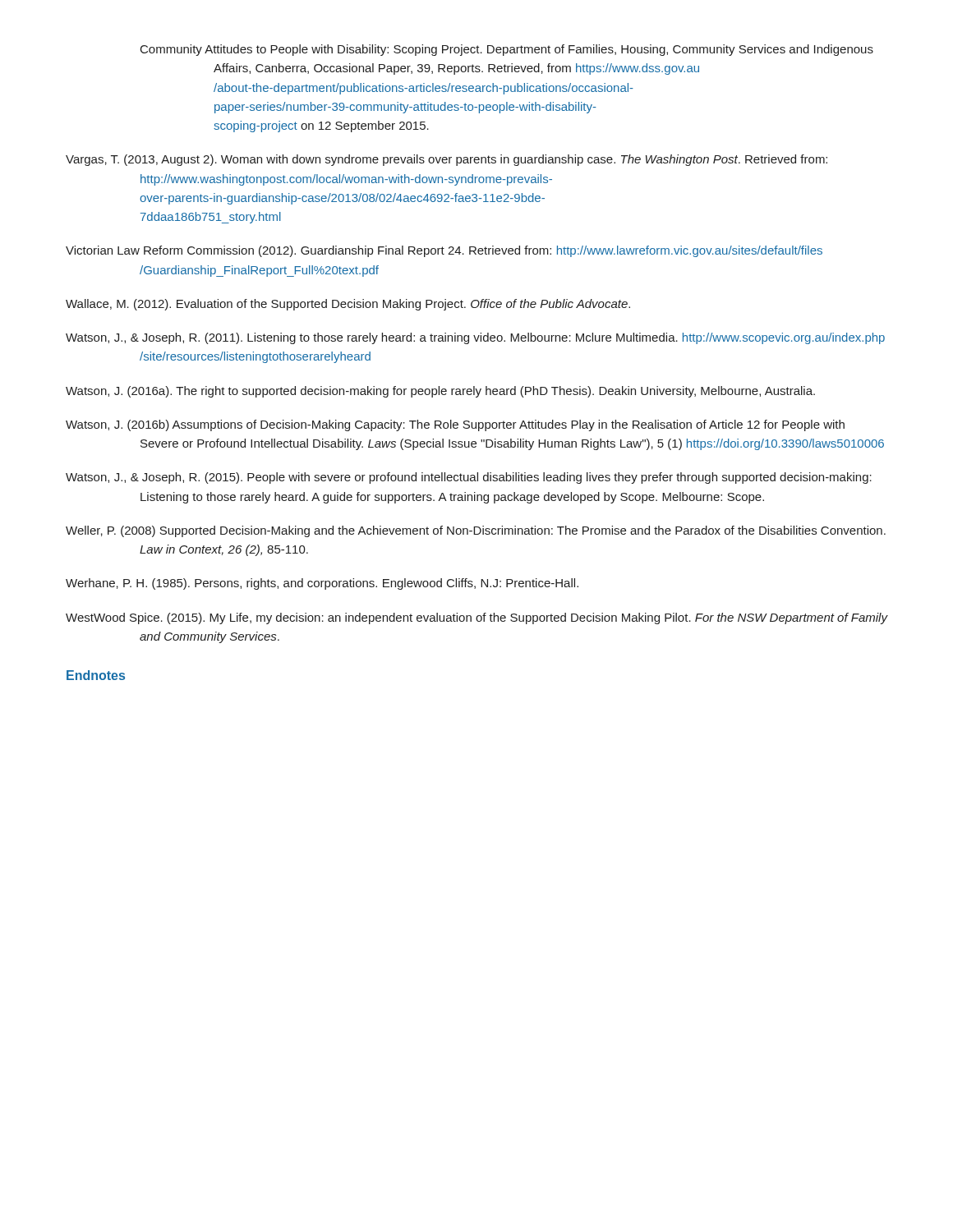Where is the passage that starts "Werhane, P. H. (1985). Persons, rights, and"?
Viewport: 953px width, 1232px height.
click(x=323, y=583)
